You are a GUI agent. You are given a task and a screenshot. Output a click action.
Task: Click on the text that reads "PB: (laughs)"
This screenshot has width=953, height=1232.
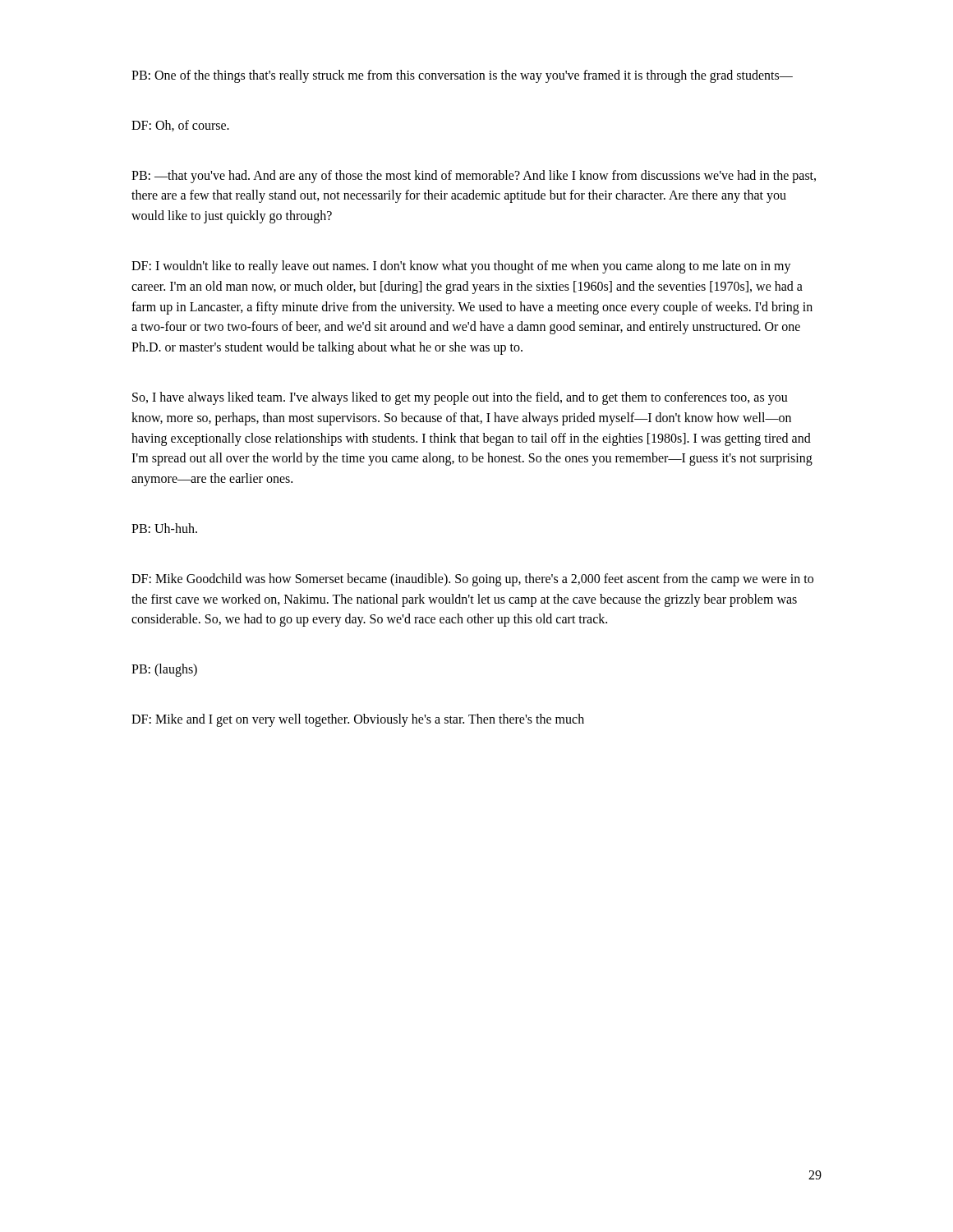point(164,669)
